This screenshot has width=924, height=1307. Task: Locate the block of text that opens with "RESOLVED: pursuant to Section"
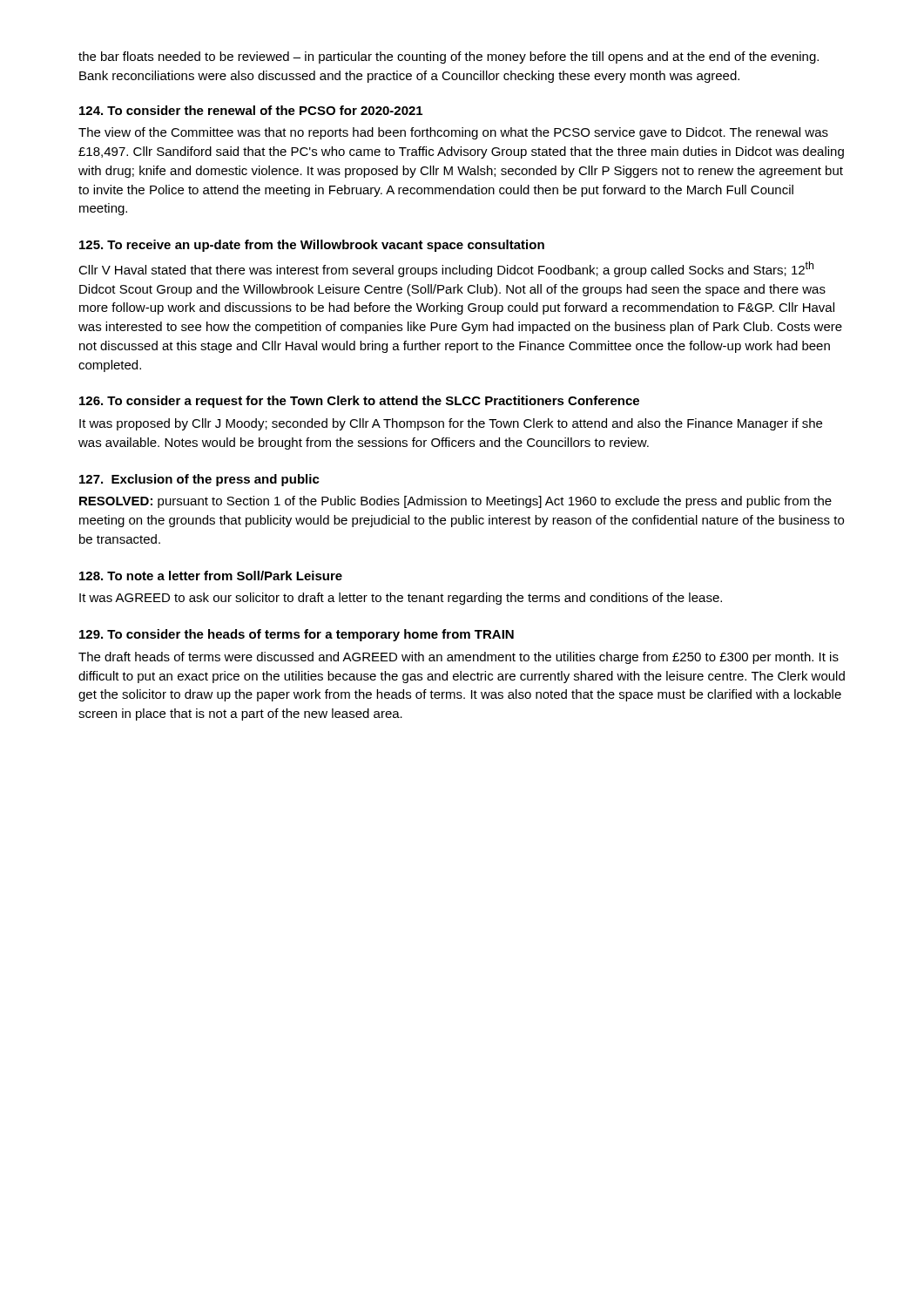[461, 520]
